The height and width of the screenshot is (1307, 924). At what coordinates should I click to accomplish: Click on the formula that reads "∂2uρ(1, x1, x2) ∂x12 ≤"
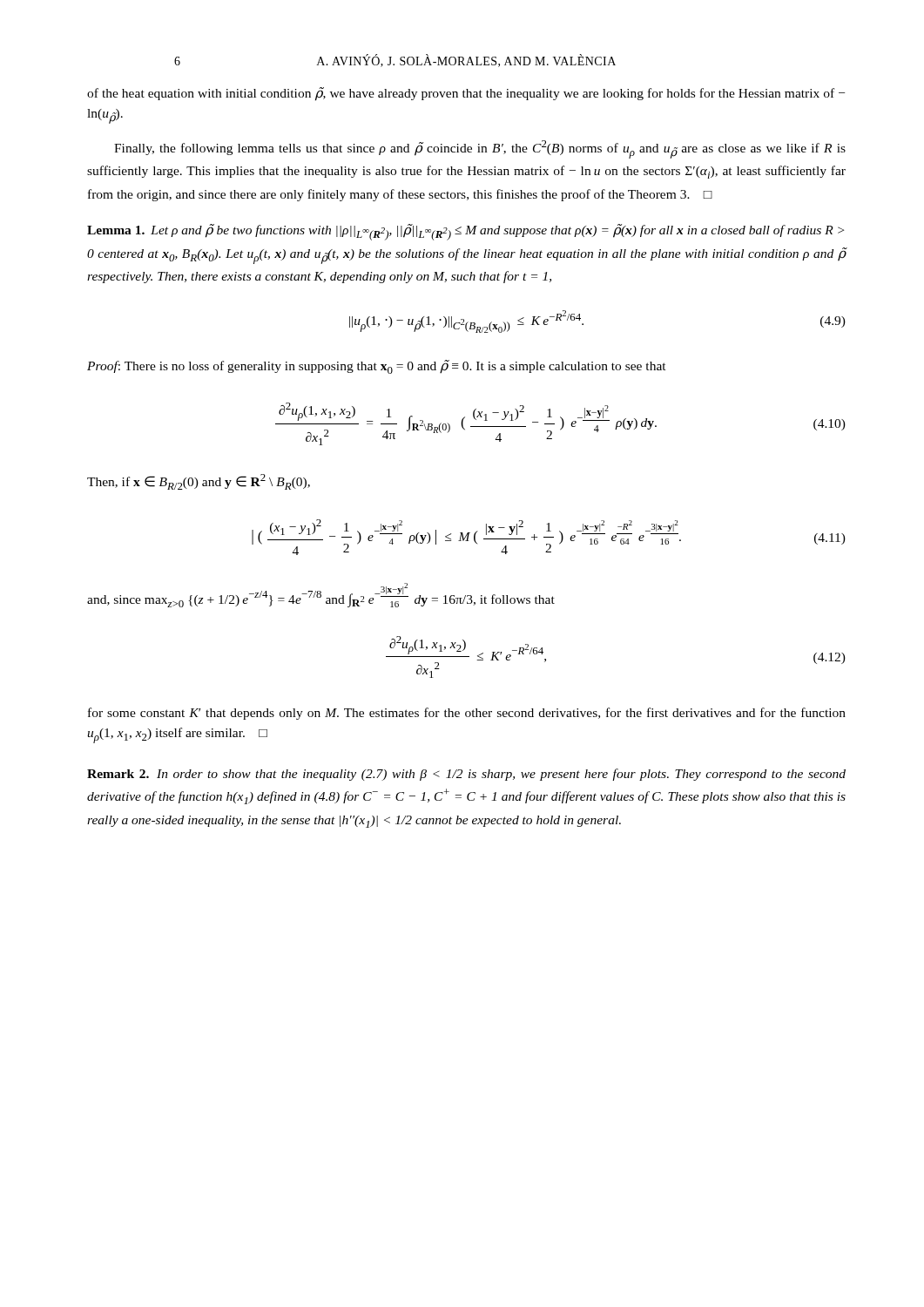click(x=427, y=657)
